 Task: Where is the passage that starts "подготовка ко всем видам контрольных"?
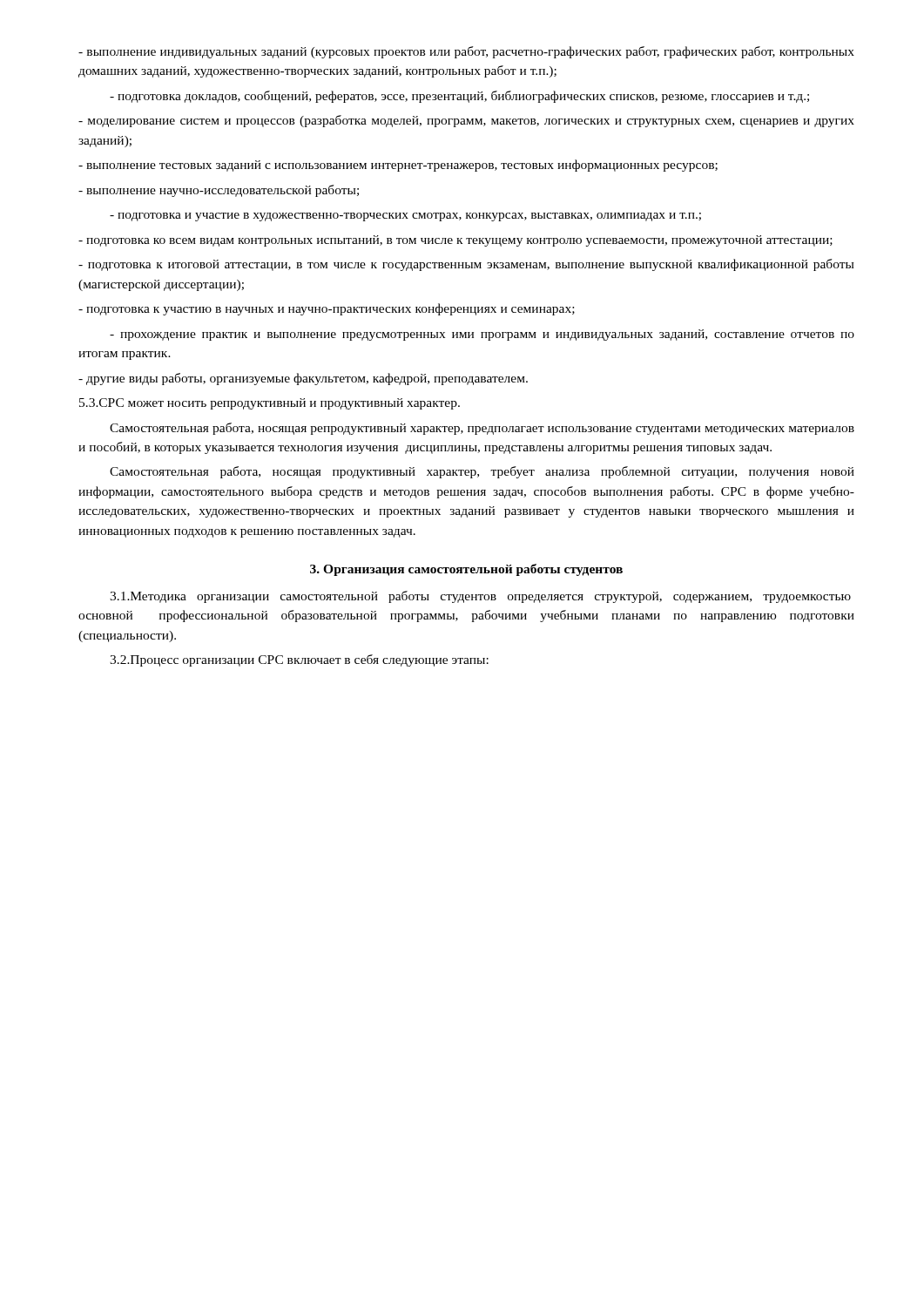tap(456, 239)
